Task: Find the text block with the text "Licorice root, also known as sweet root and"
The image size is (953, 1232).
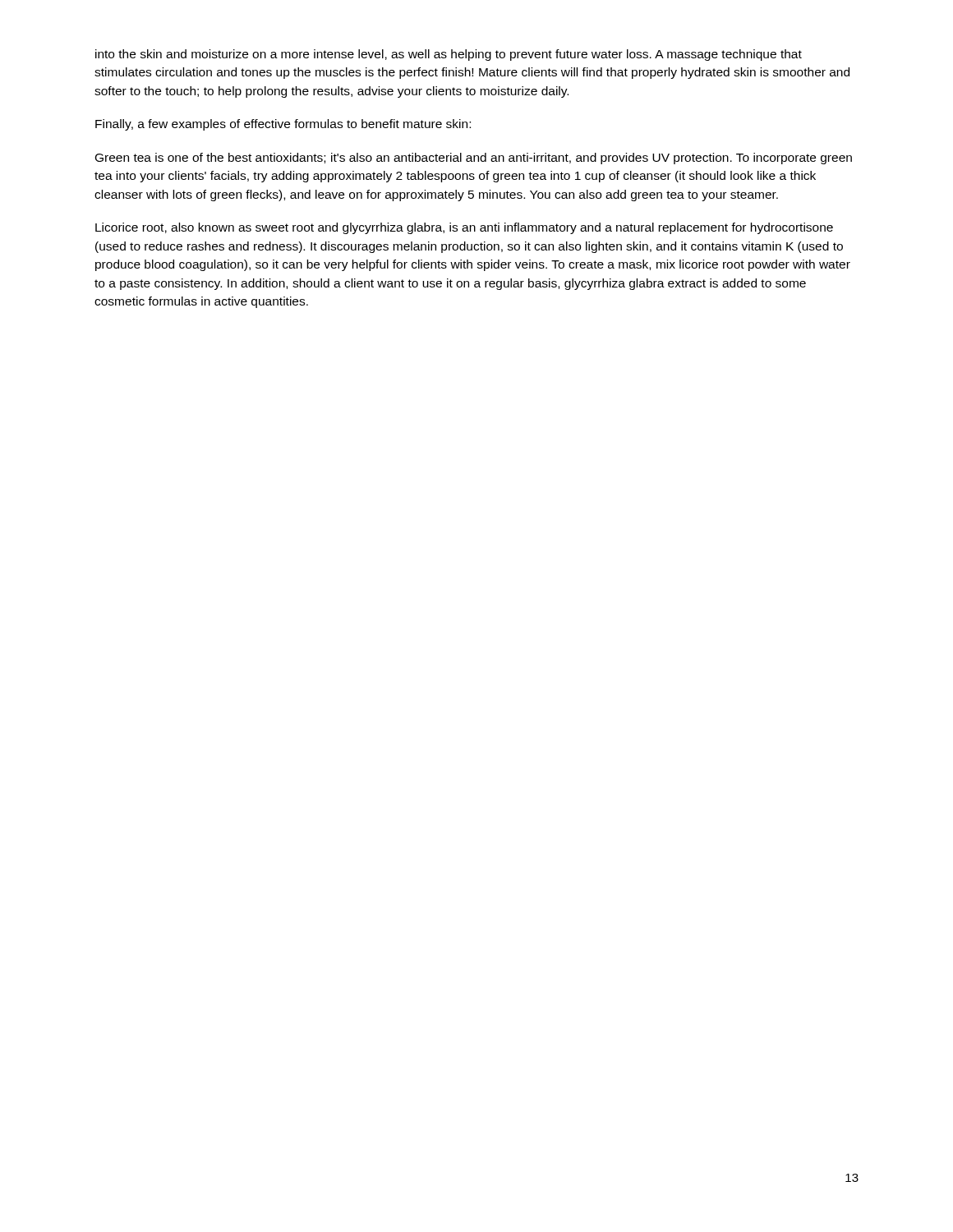Action: (x=472, y=264)
